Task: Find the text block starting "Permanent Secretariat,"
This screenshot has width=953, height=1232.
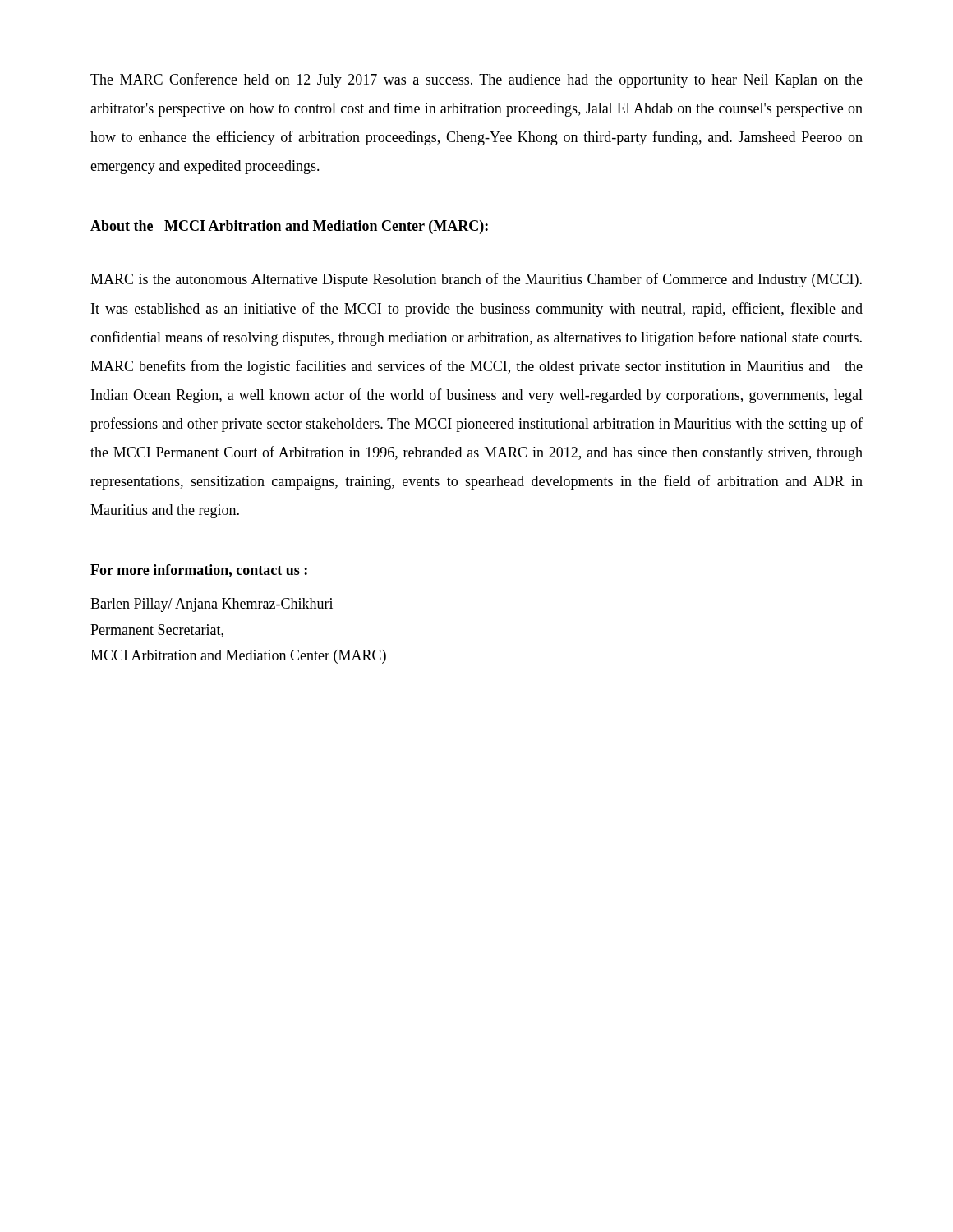Action: click(157, 630)
